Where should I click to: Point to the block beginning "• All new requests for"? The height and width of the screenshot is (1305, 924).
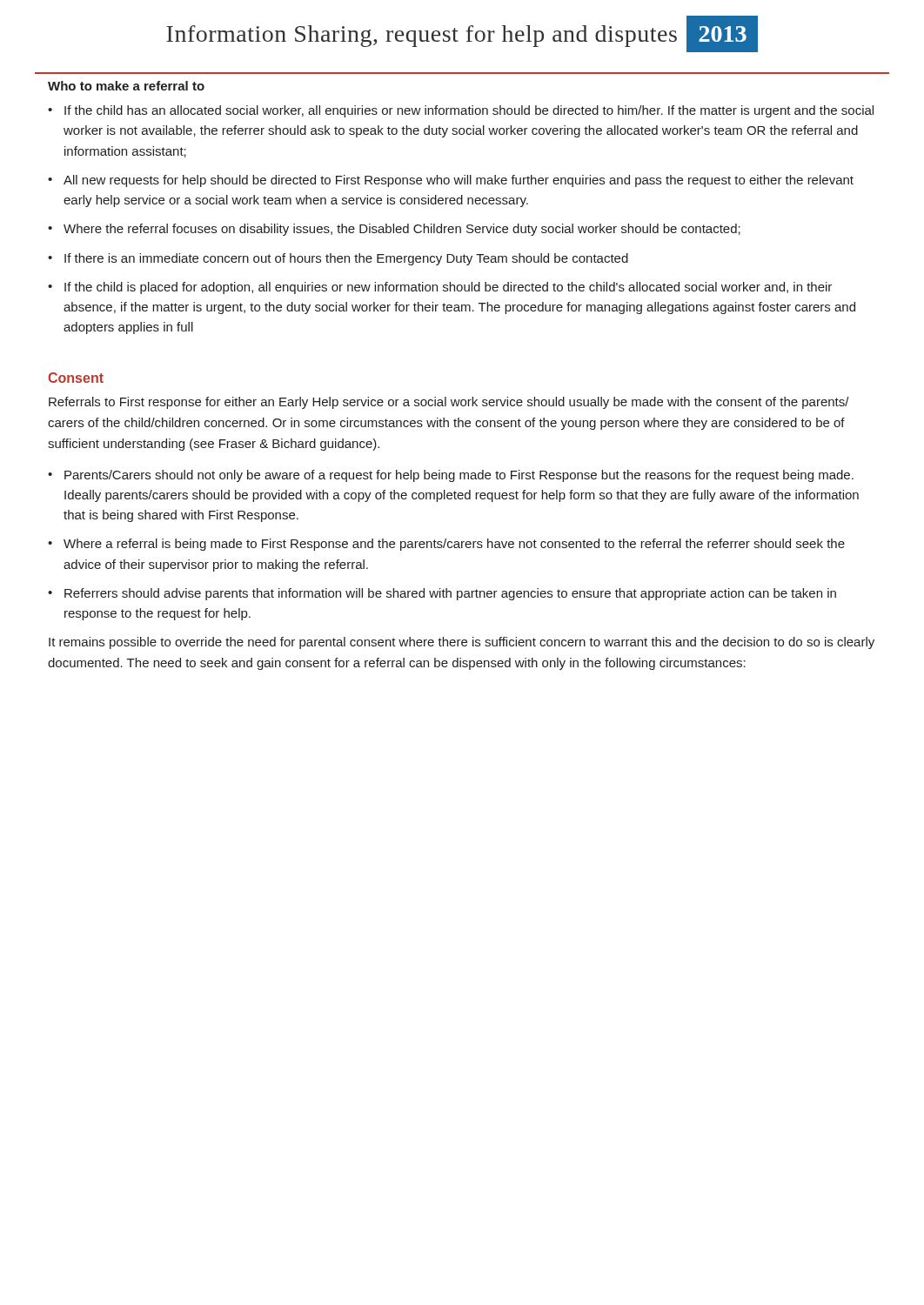click(462, 190)
